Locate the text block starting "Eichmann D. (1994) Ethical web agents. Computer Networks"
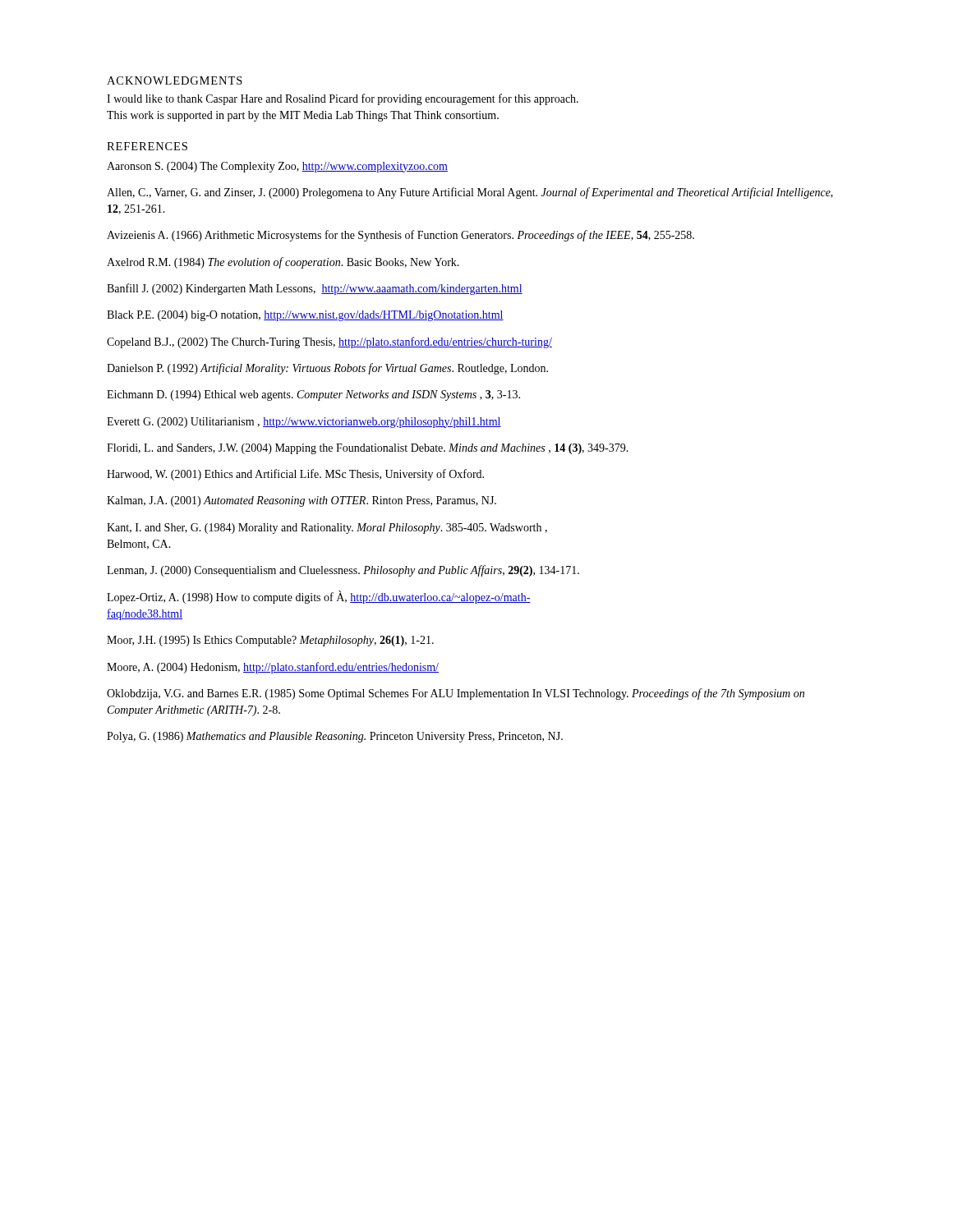Image resolution: width=953 pixels, height=1232 pixels. tap(314, 395)
